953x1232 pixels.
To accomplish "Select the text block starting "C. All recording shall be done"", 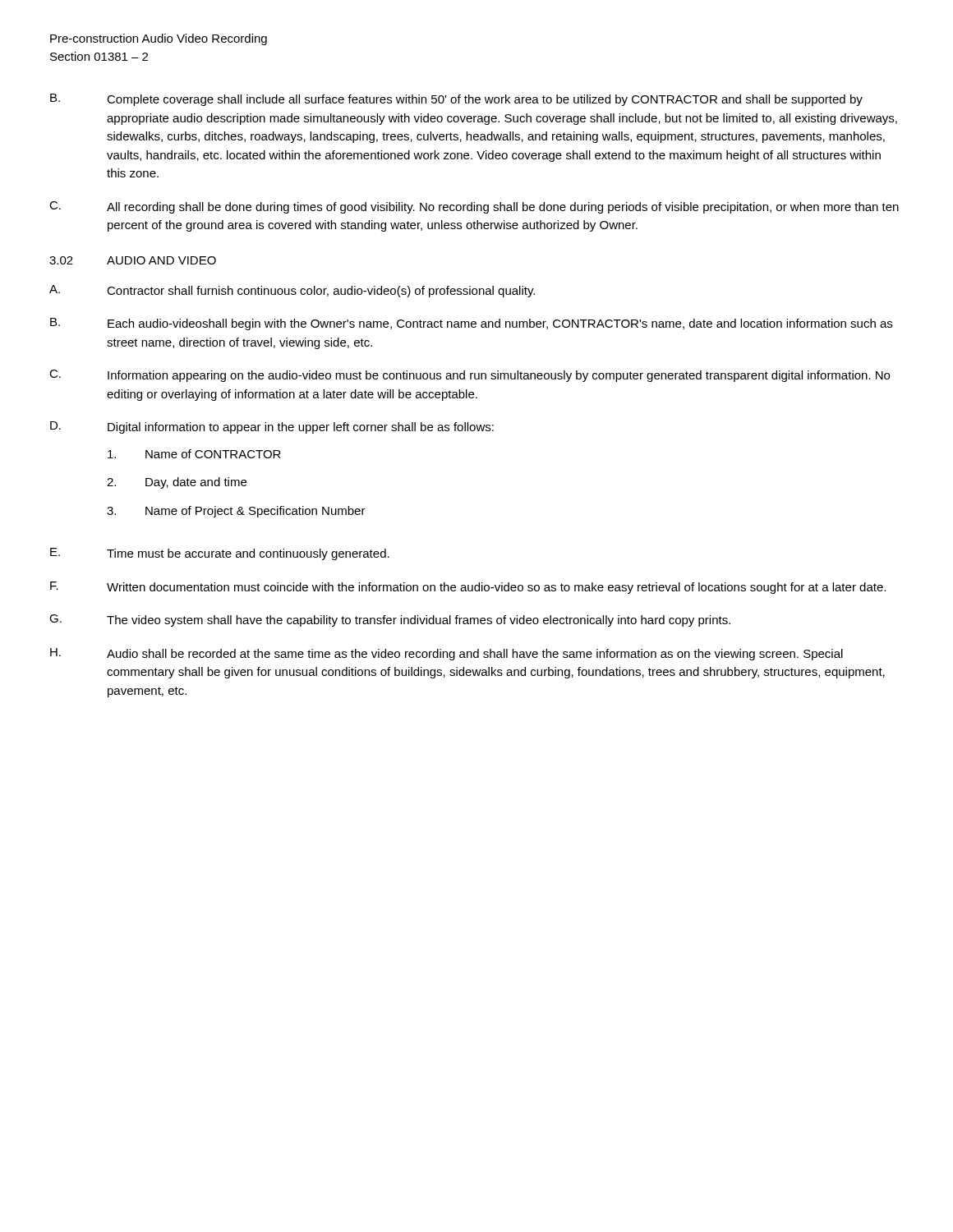I will click(476, 216).
